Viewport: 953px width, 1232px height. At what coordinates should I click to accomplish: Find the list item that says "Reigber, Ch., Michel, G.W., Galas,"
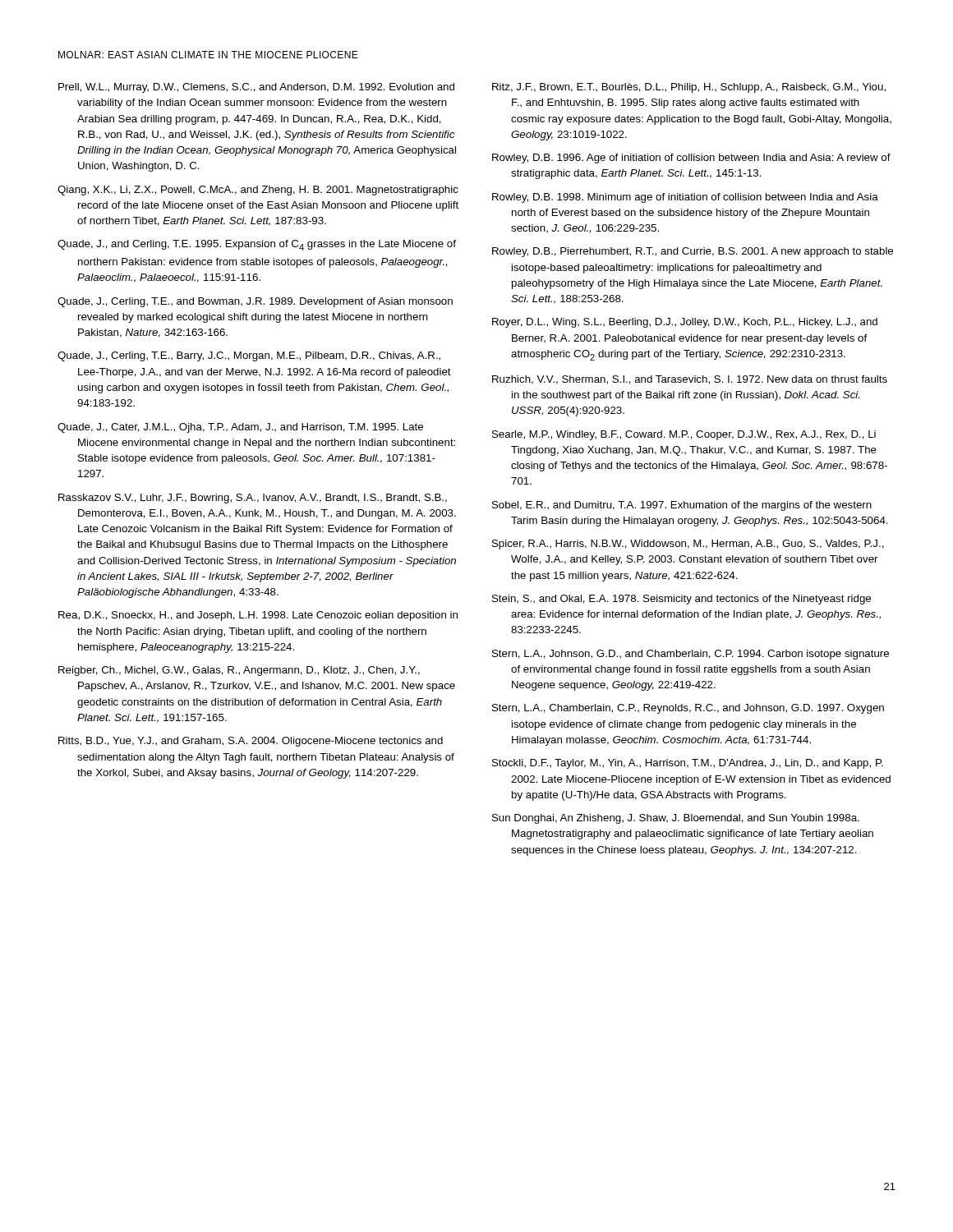click(x=256, y=694)
